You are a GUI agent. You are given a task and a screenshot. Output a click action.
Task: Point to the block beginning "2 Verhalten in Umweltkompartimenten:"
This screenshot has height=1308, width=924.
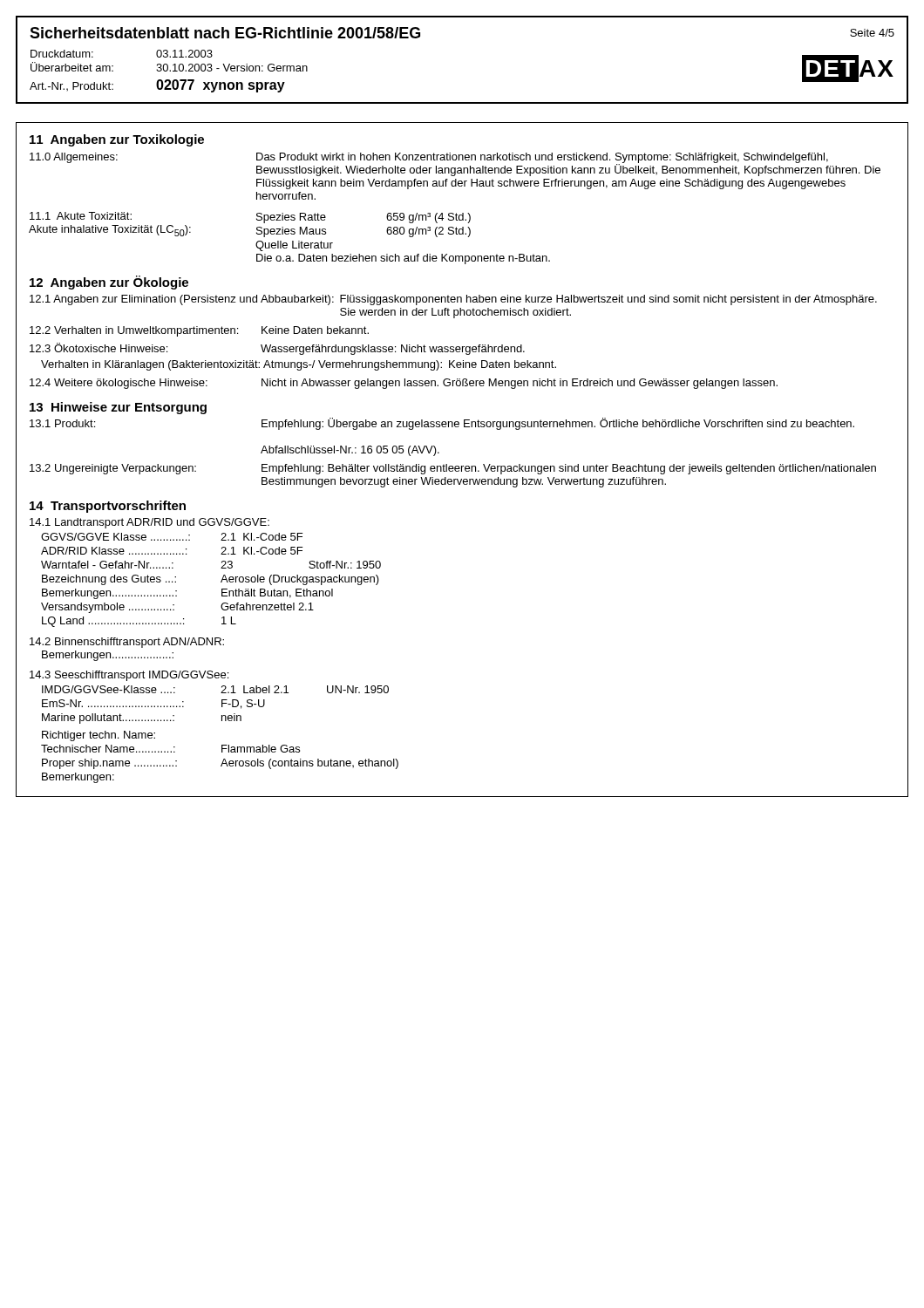click(199, 331)
